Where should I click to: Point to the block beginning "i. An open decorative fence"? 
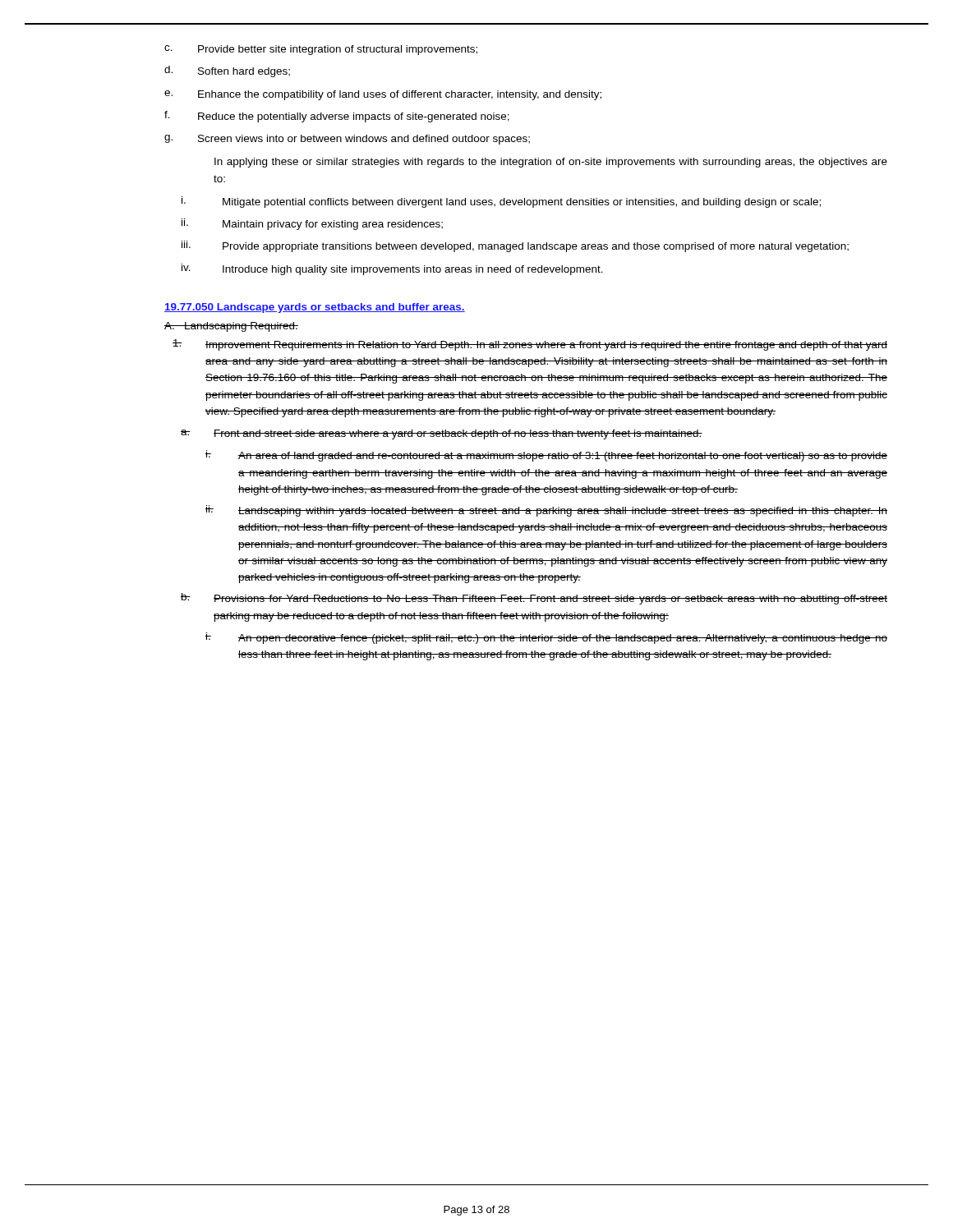(546, 646)
